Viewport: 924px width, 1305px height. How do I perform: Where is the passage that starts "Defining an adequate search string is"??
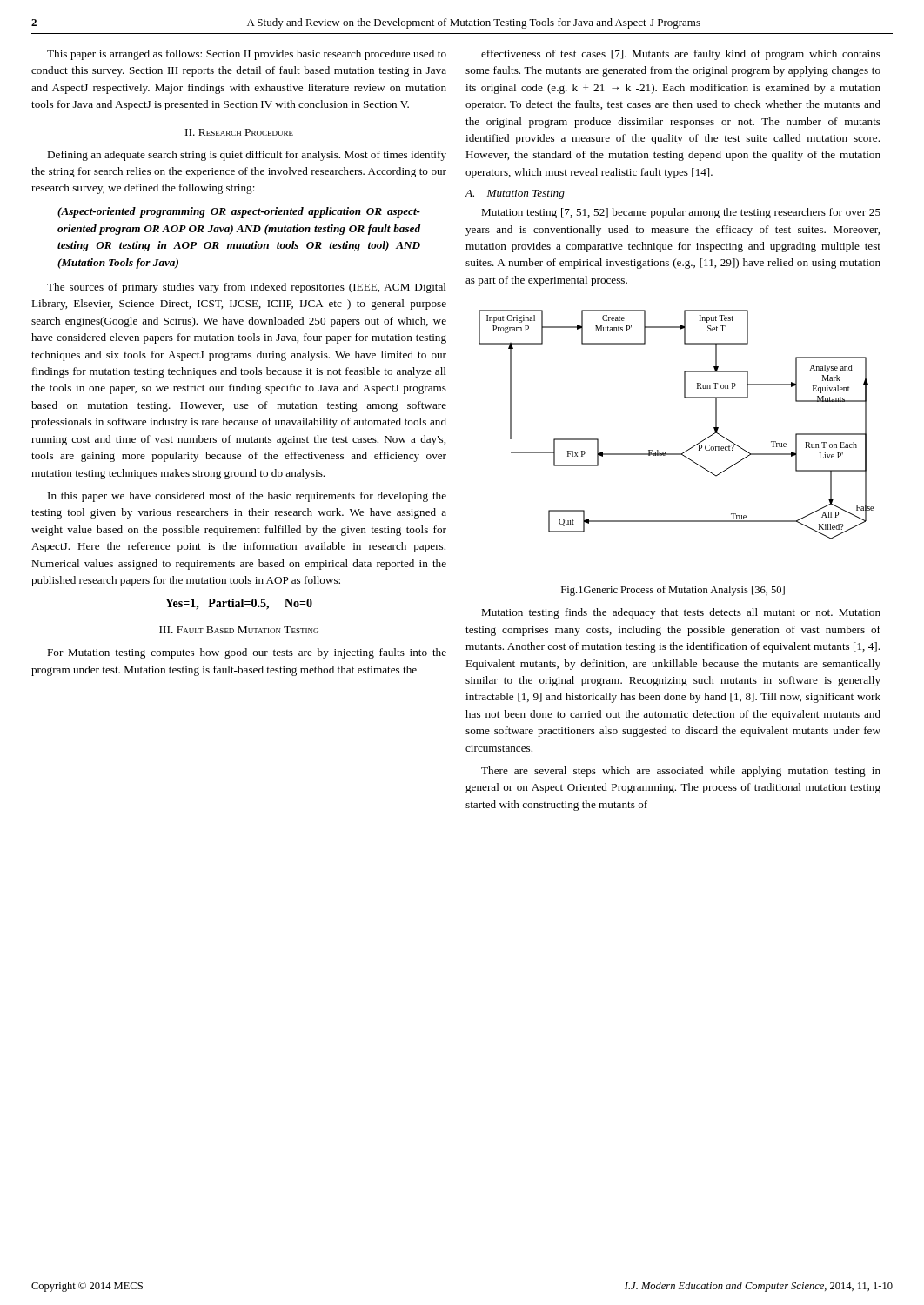[x=239, y=171]
